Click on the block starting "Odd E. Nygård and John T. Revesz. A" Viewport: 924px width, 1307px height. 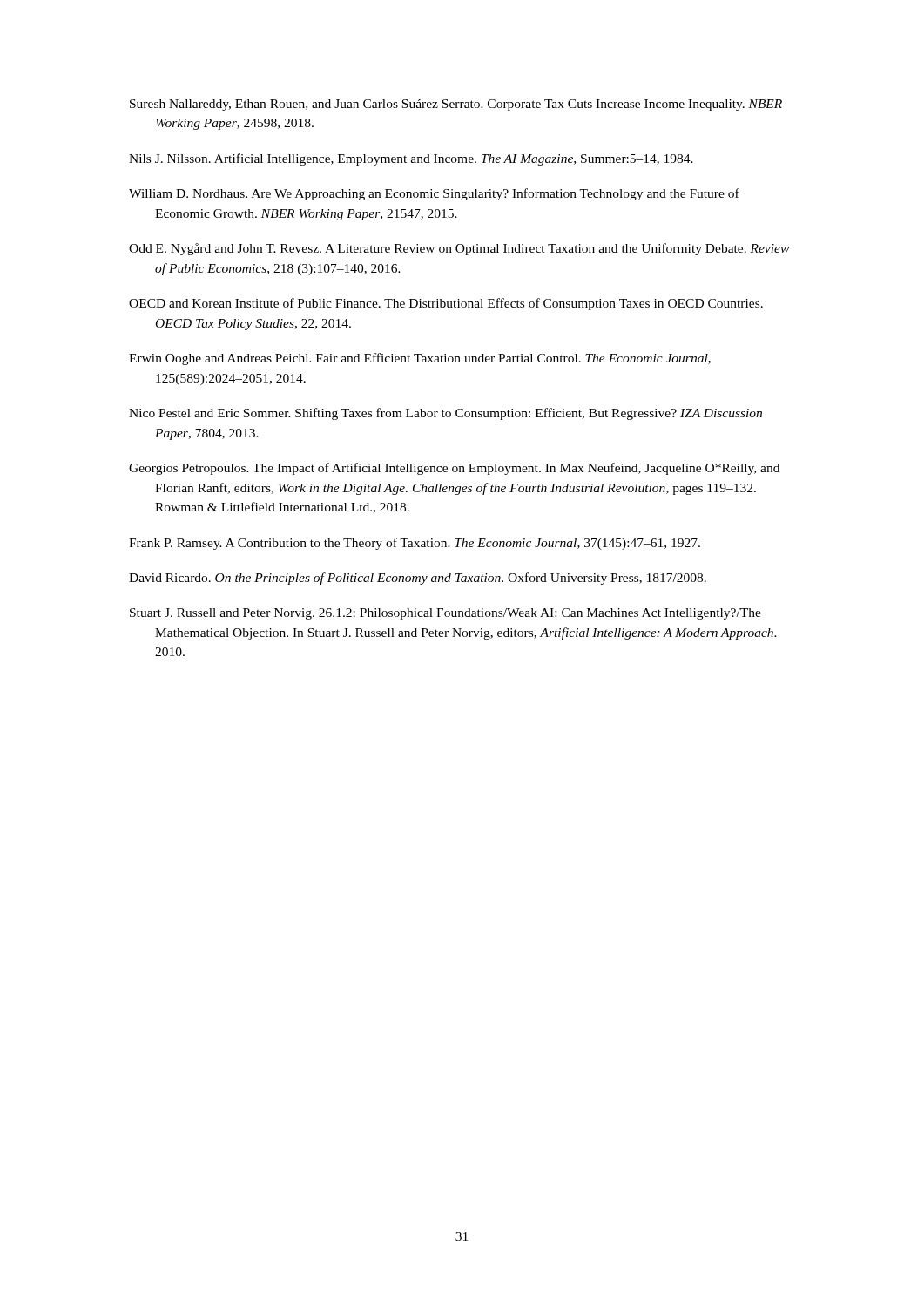tap(459, 258)
